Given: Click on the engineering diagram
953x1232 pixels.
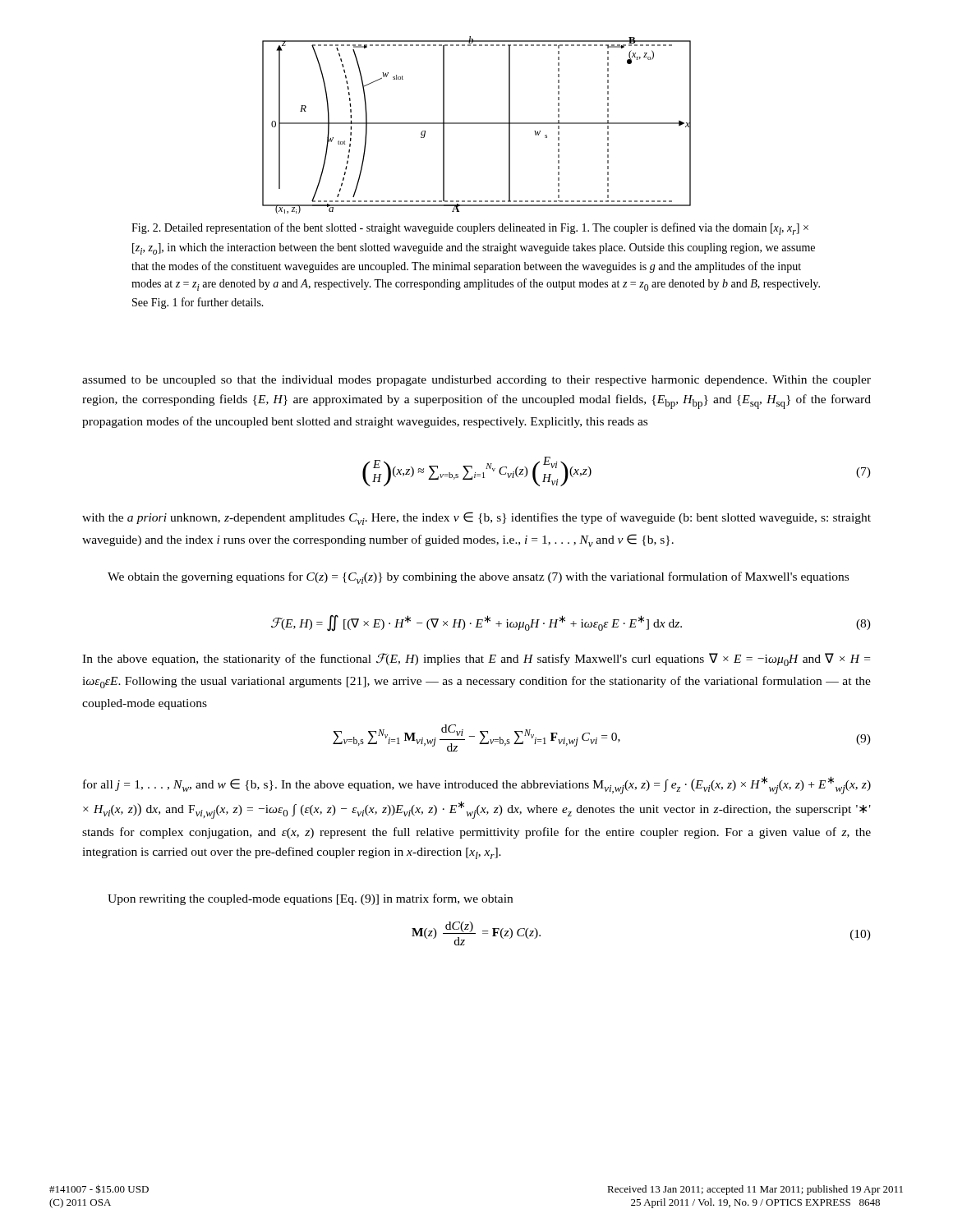Looking at the screenshot, I should [476, 125].
